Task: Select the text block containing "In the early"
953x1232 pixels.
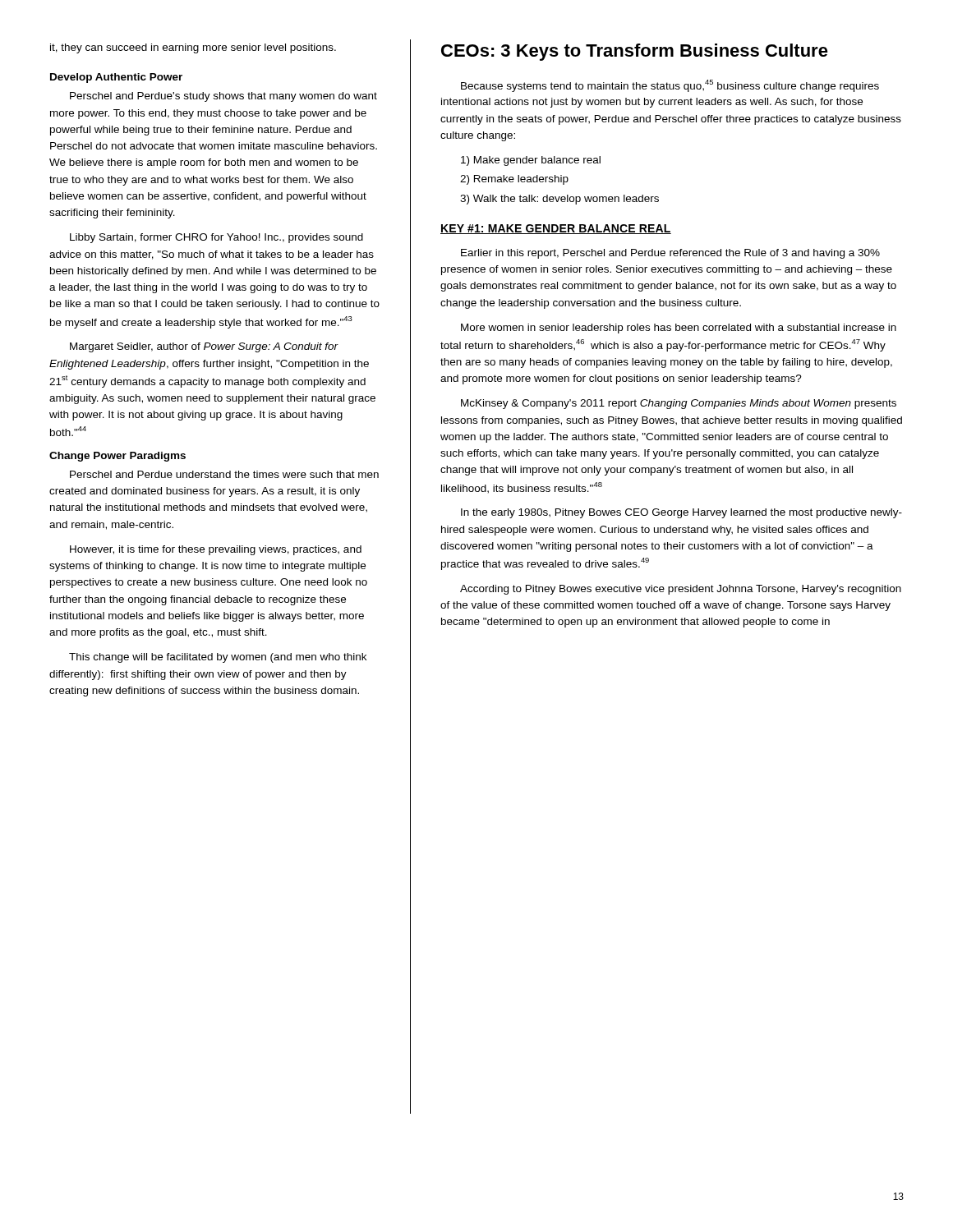Action: point(672,539)
